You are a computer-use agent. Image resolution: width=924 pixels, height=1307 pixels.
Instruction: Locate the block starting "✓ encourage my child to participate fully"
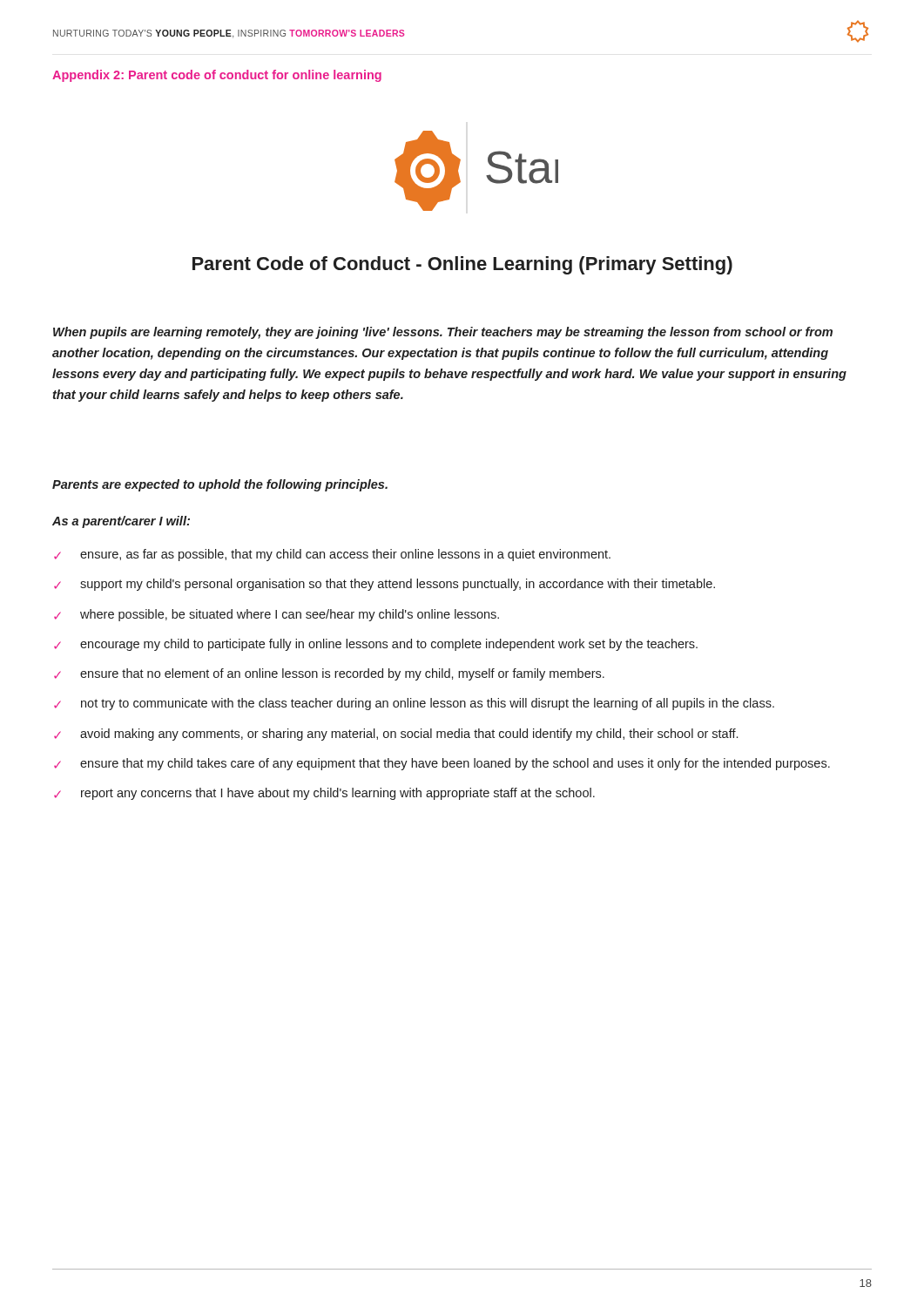coord(462,645)
